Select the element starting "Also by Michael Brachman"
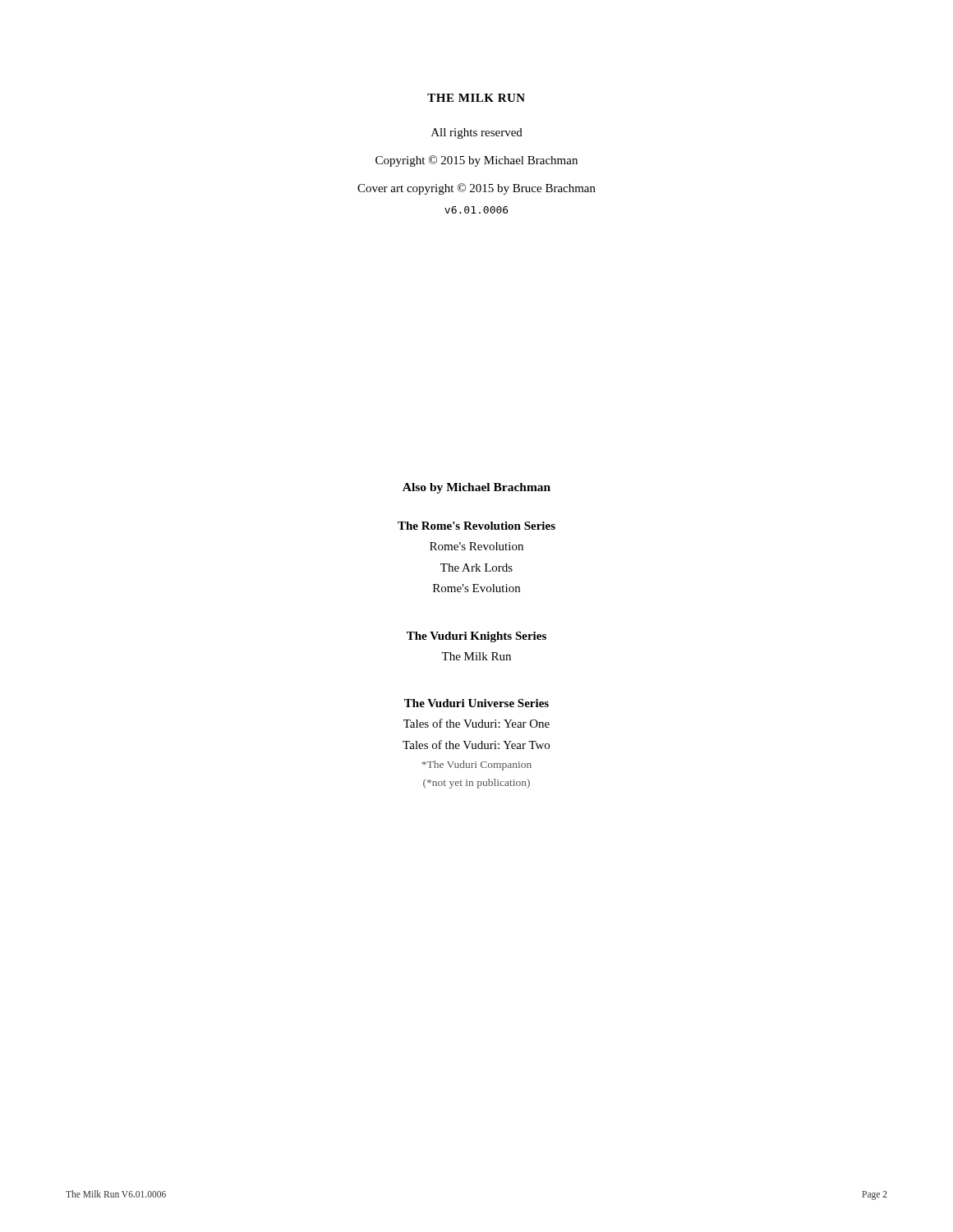 (x=476, y=487)
